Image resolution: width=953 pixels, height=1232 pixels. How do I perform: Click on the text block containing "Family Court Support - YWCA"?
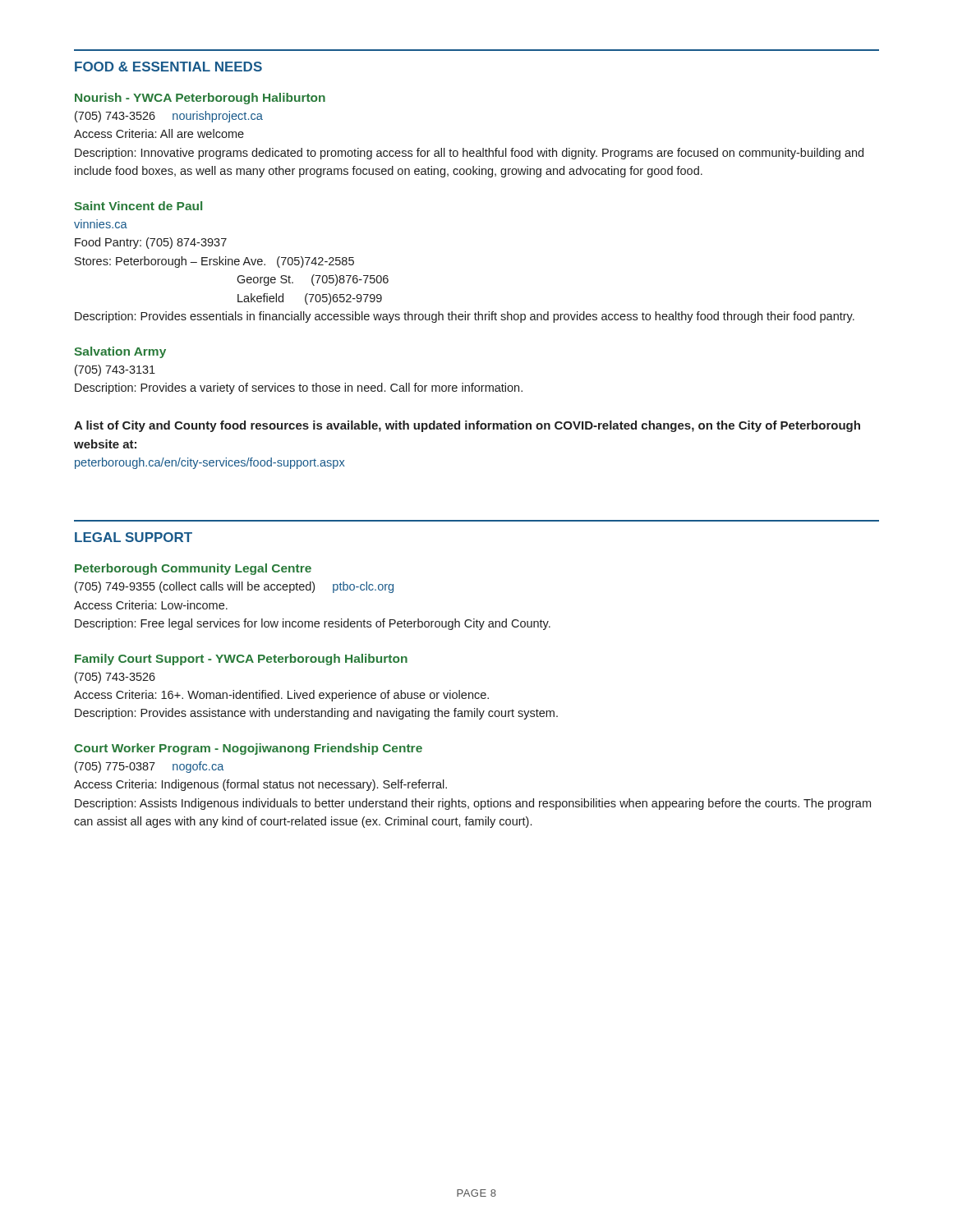click(x=476, y=687)
